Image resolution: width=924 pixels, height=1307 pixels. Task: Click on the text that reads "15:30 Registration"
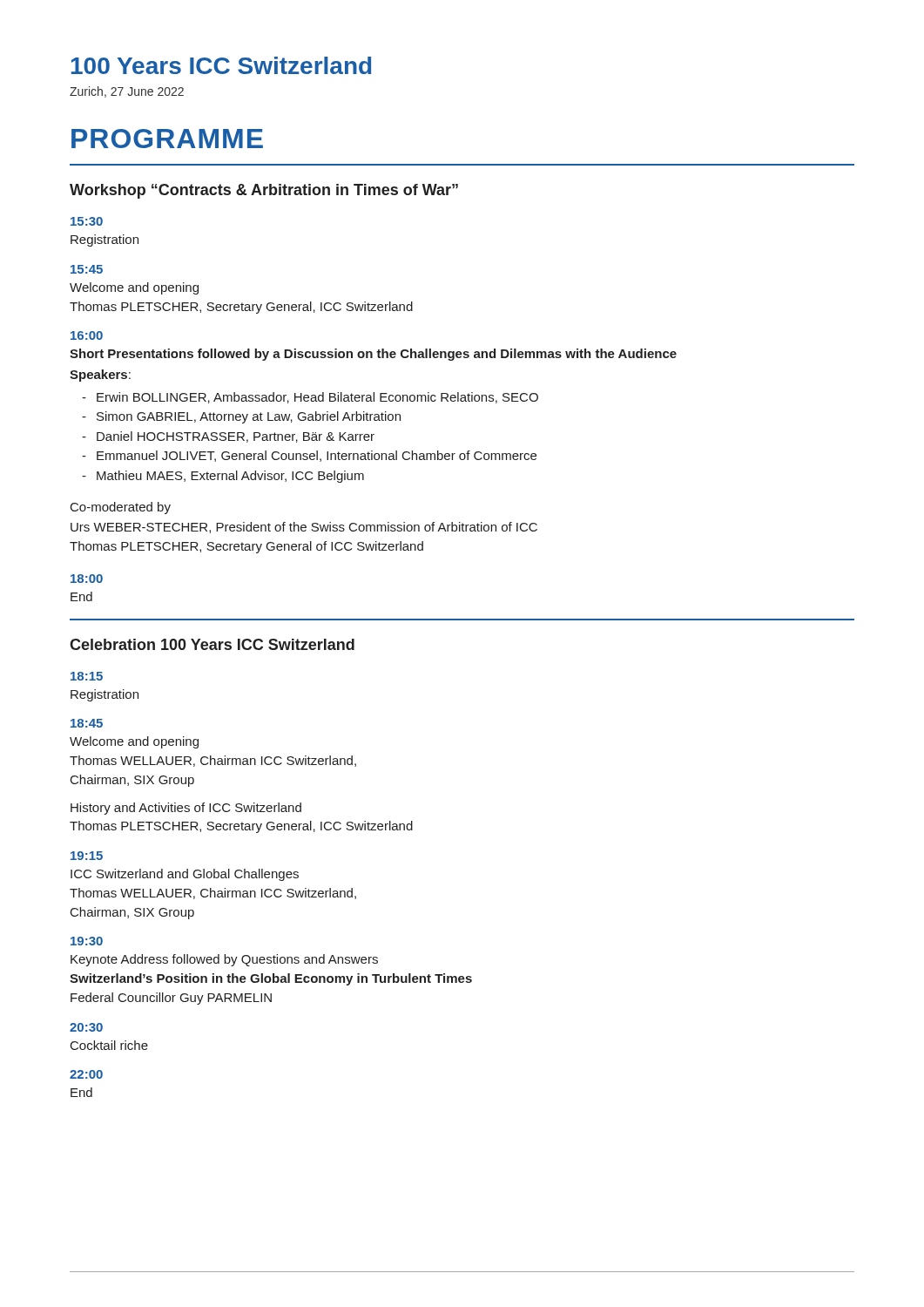87,221
